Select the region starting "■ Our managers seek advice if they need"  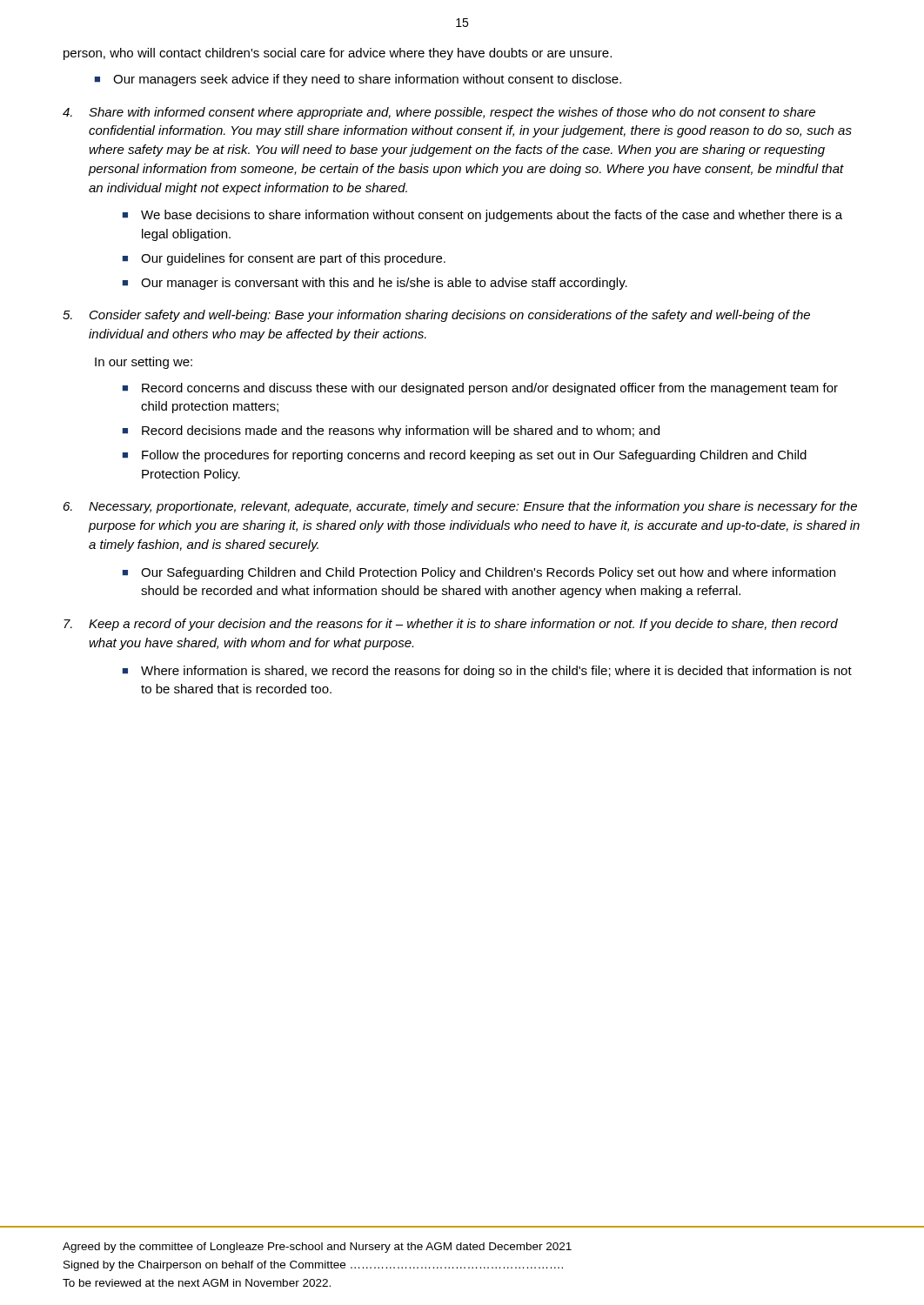(478, 79)
